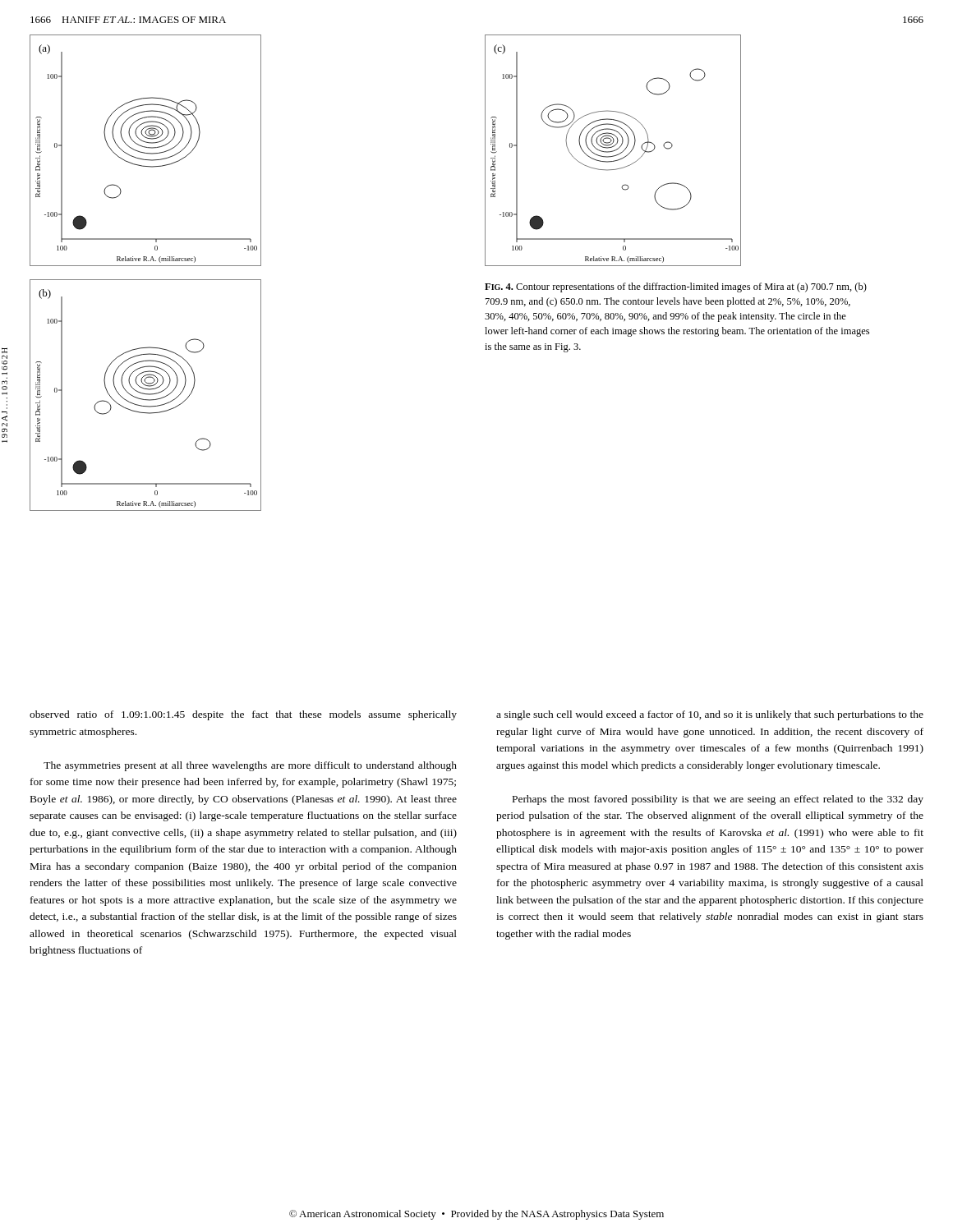953x1232 pixels.
Task: Find the text starting "FIG. 4. Contour representations of the diffraction-limited"
Action: click(677, 316)
